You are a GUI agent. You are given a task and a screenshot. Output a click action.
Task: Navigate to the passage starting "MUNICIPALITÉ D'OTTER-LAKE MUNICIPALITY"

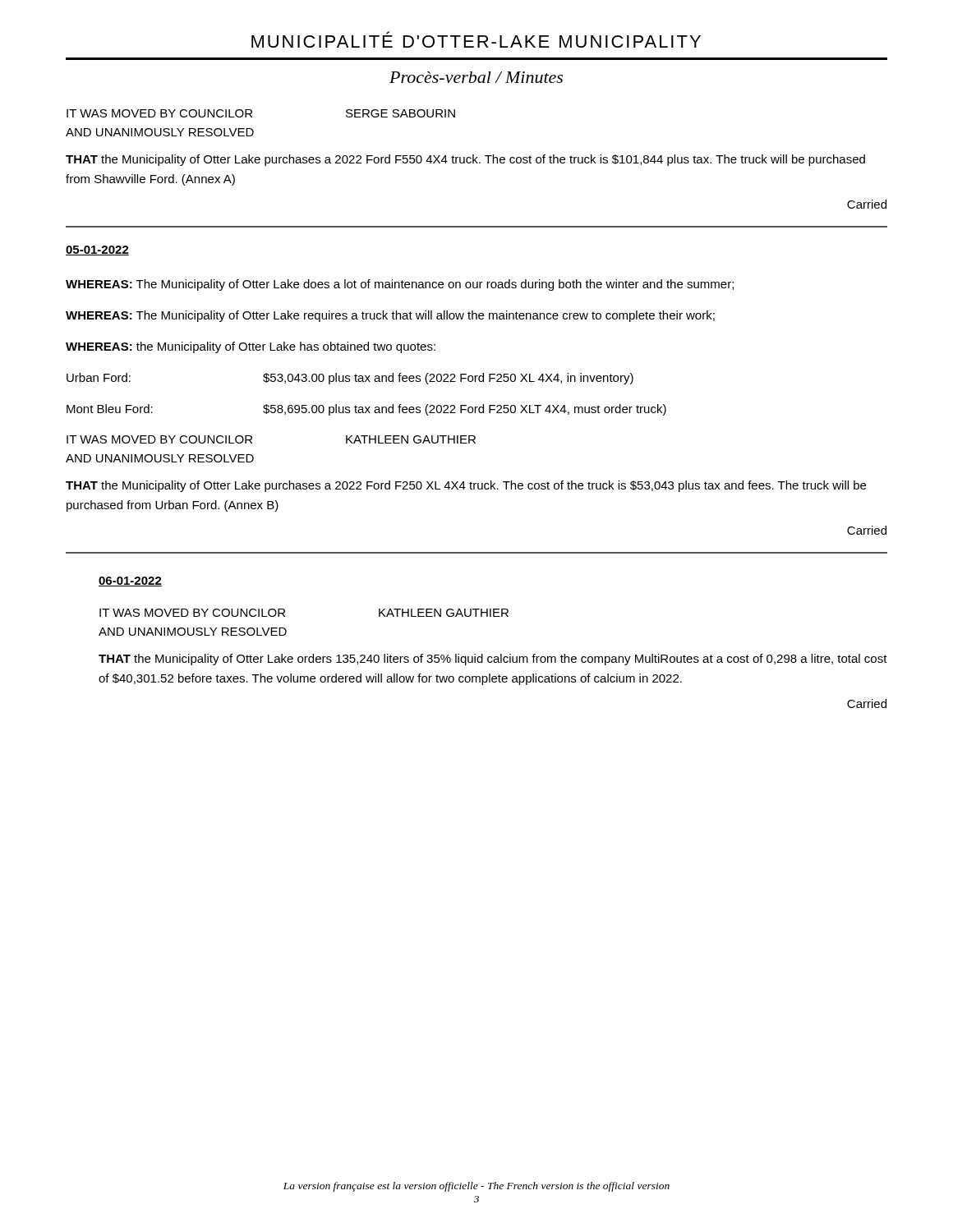click(476, 41)
